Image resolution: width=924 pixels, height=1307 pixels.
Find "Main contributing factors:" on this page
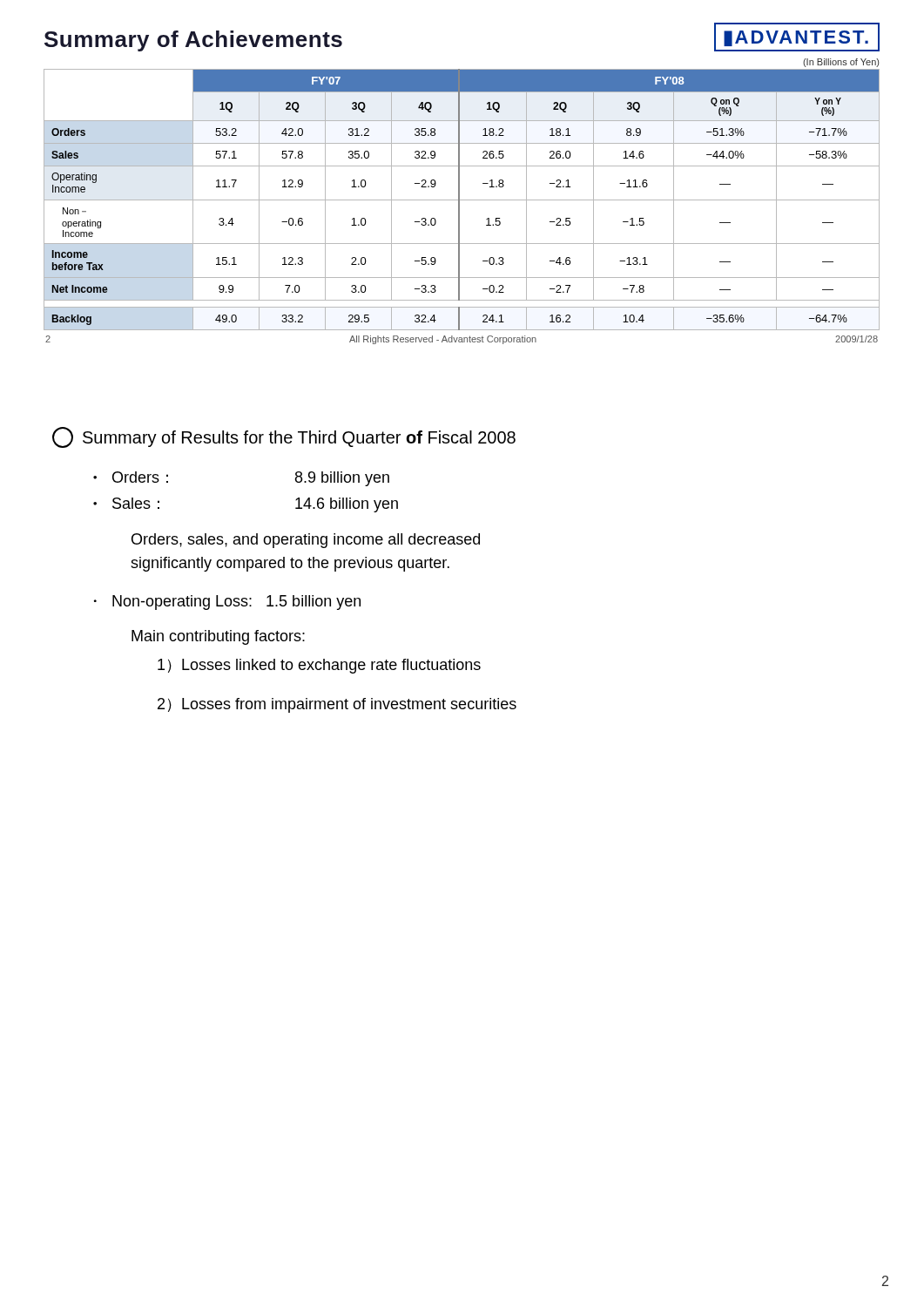[218, 636]
